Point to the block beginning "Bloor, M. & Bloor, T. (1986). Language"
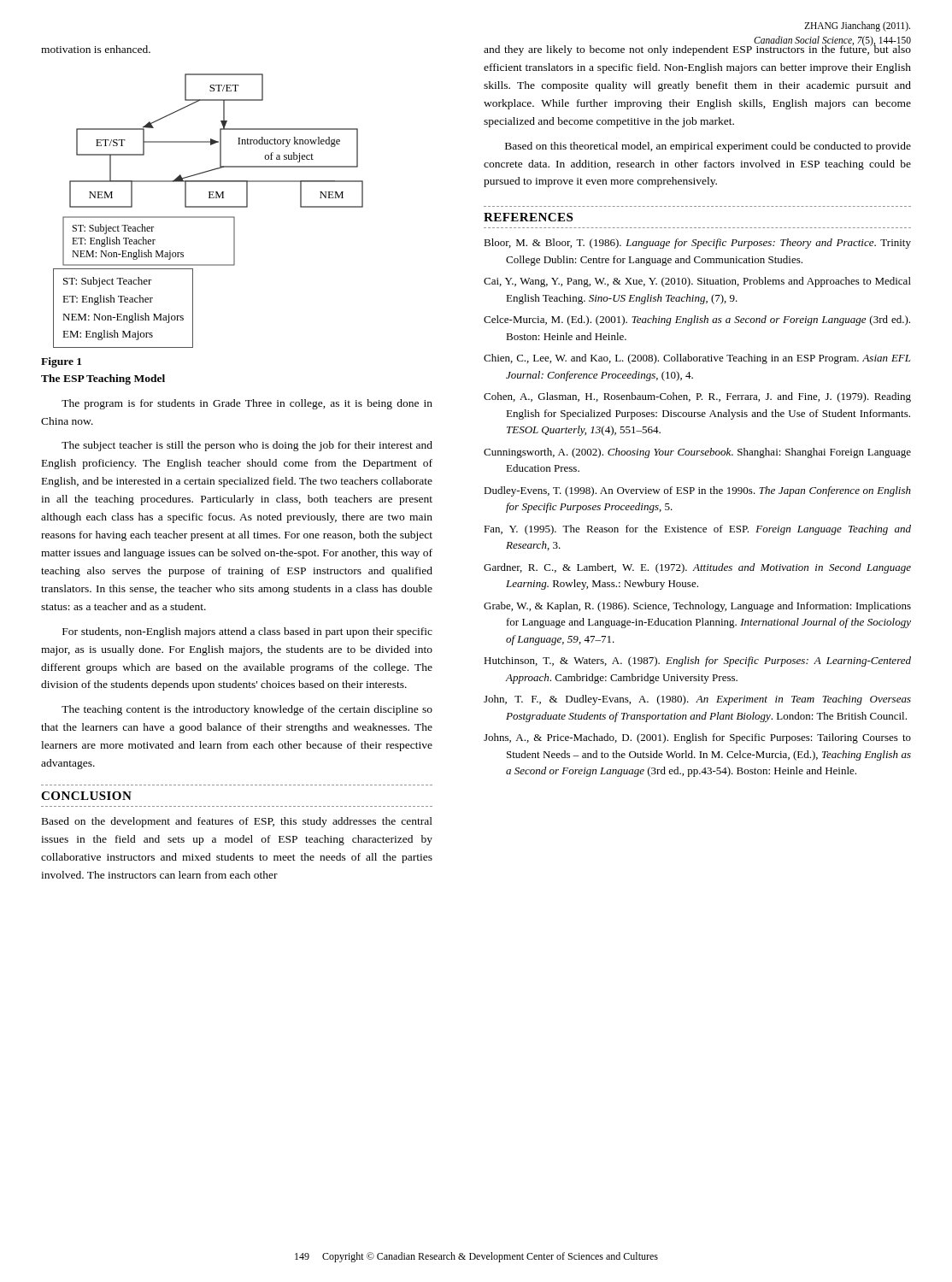 [x=697, y=251]
